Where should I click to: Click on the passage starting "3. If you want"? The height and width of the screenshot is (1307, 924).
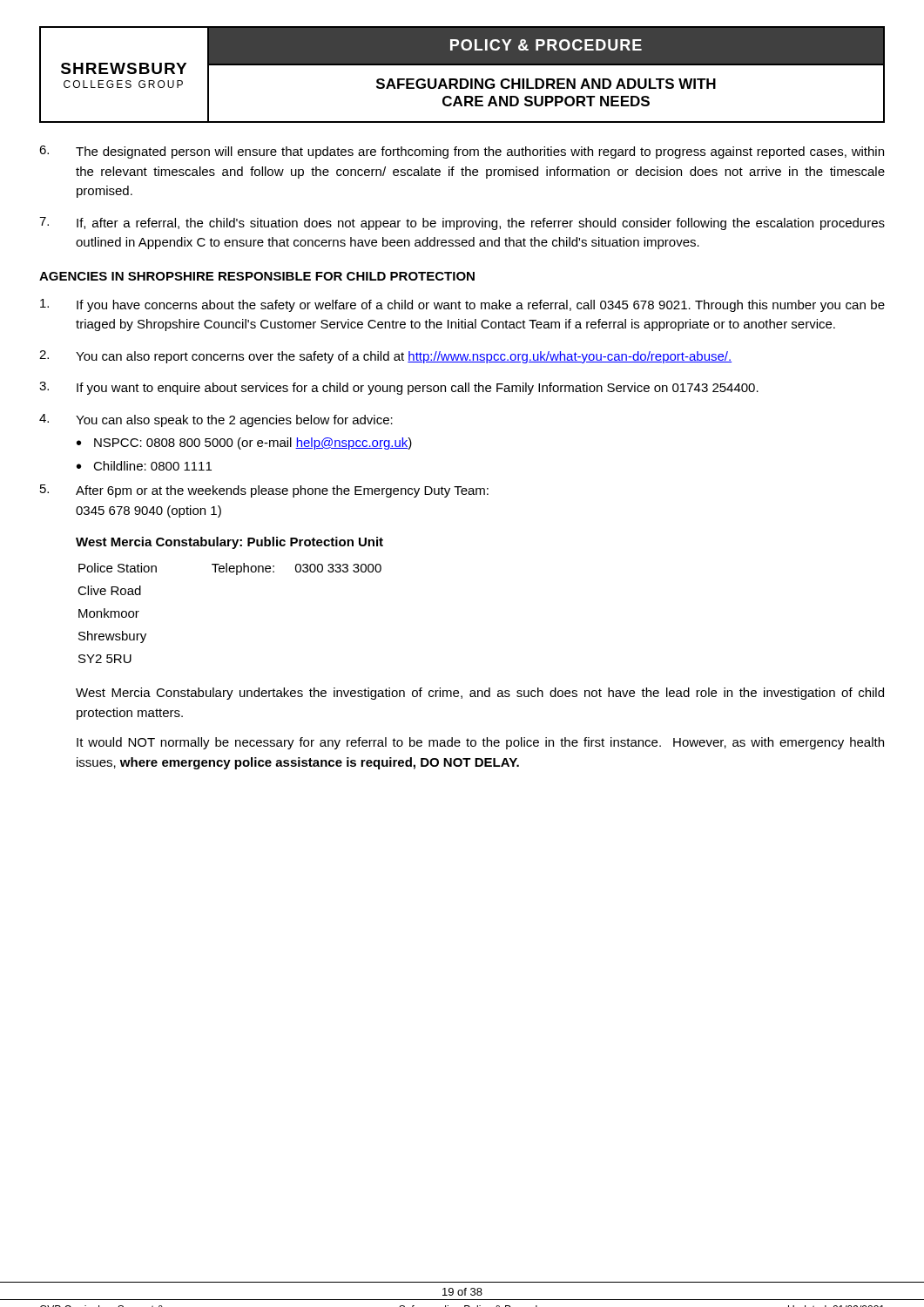(x=462, y=388)
